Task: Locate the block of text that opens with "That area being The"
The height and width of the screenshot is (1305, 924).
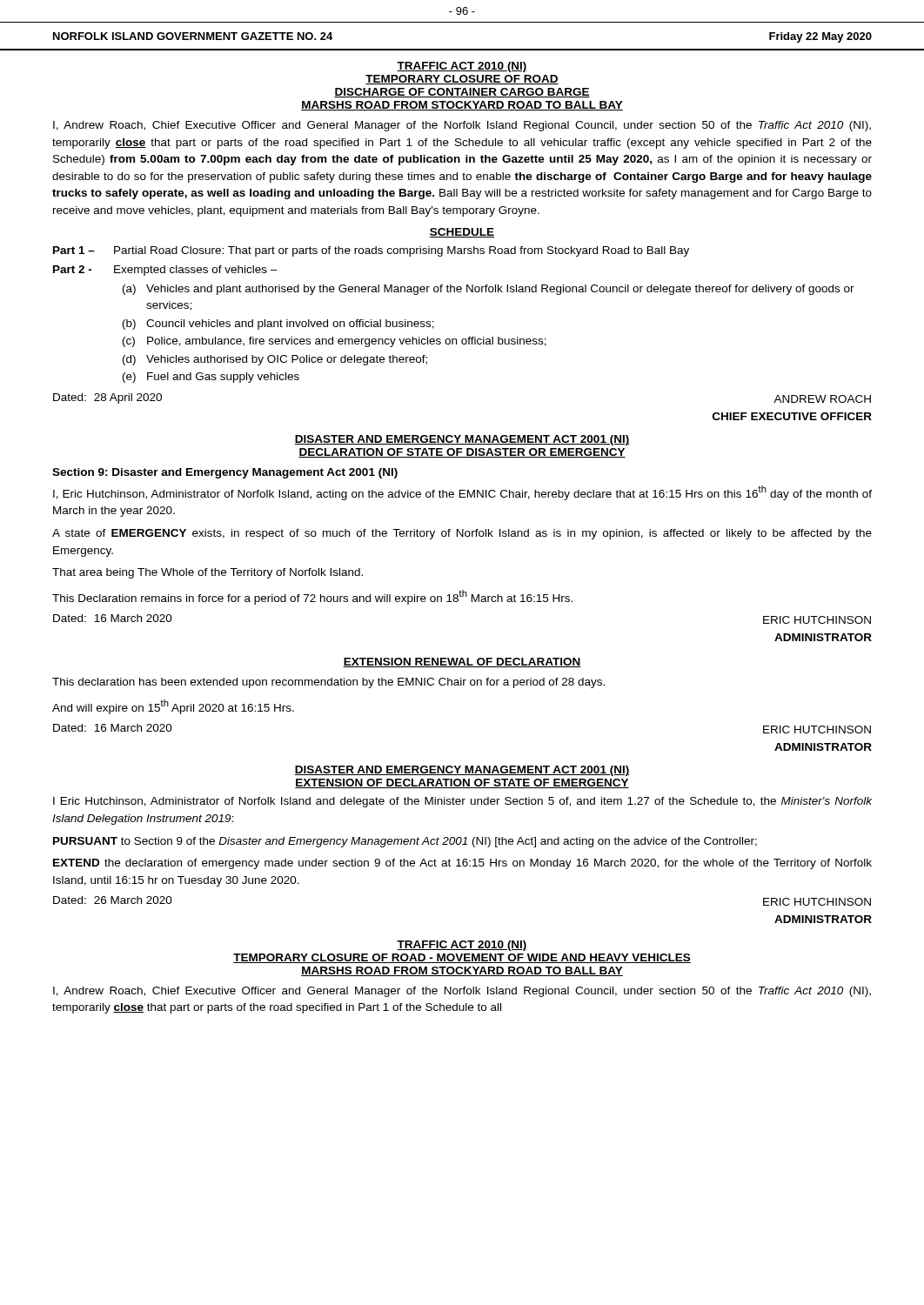Action: 208,572
